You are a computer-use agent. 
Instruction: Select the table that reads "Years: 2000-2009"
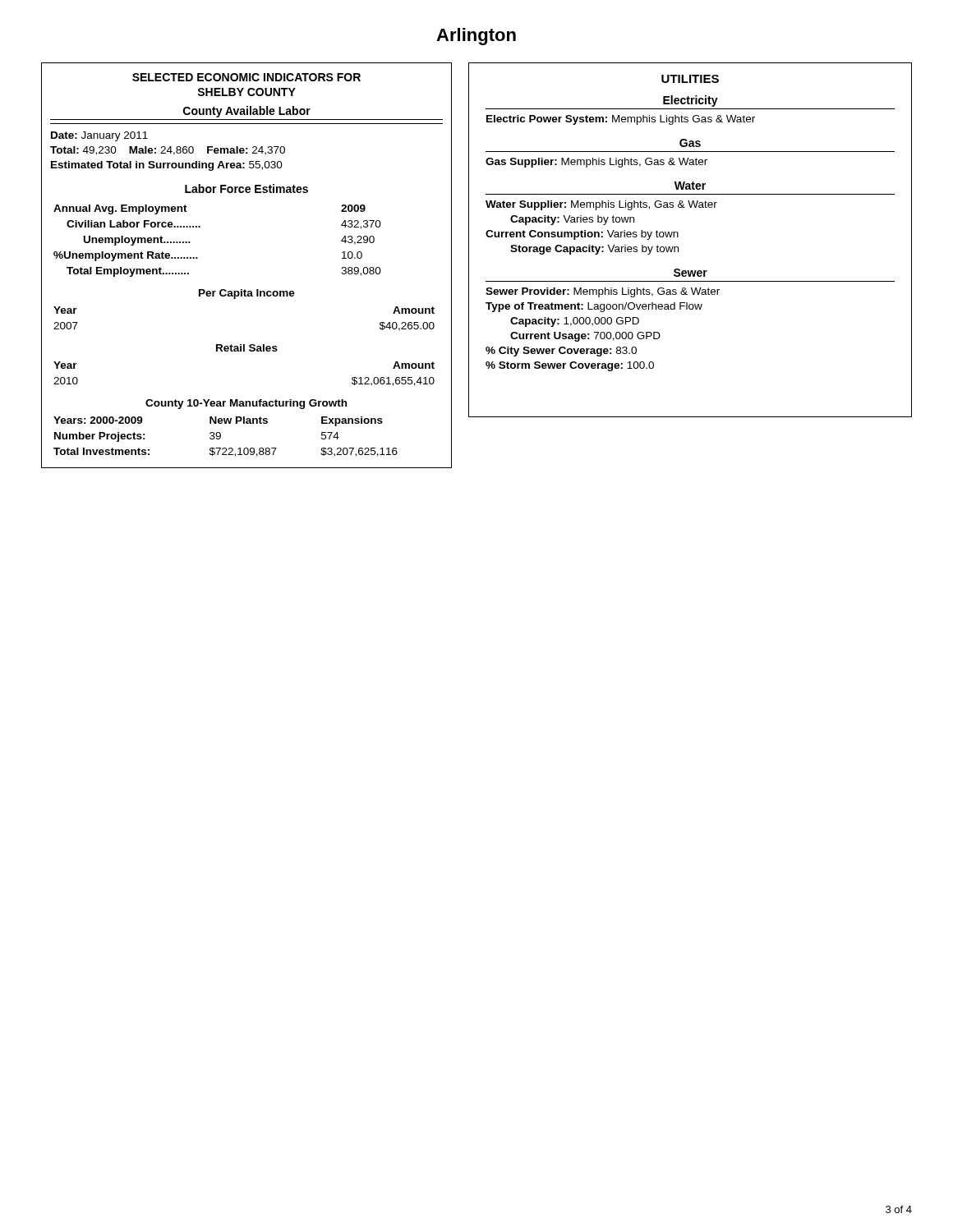(x=246, y=436)
